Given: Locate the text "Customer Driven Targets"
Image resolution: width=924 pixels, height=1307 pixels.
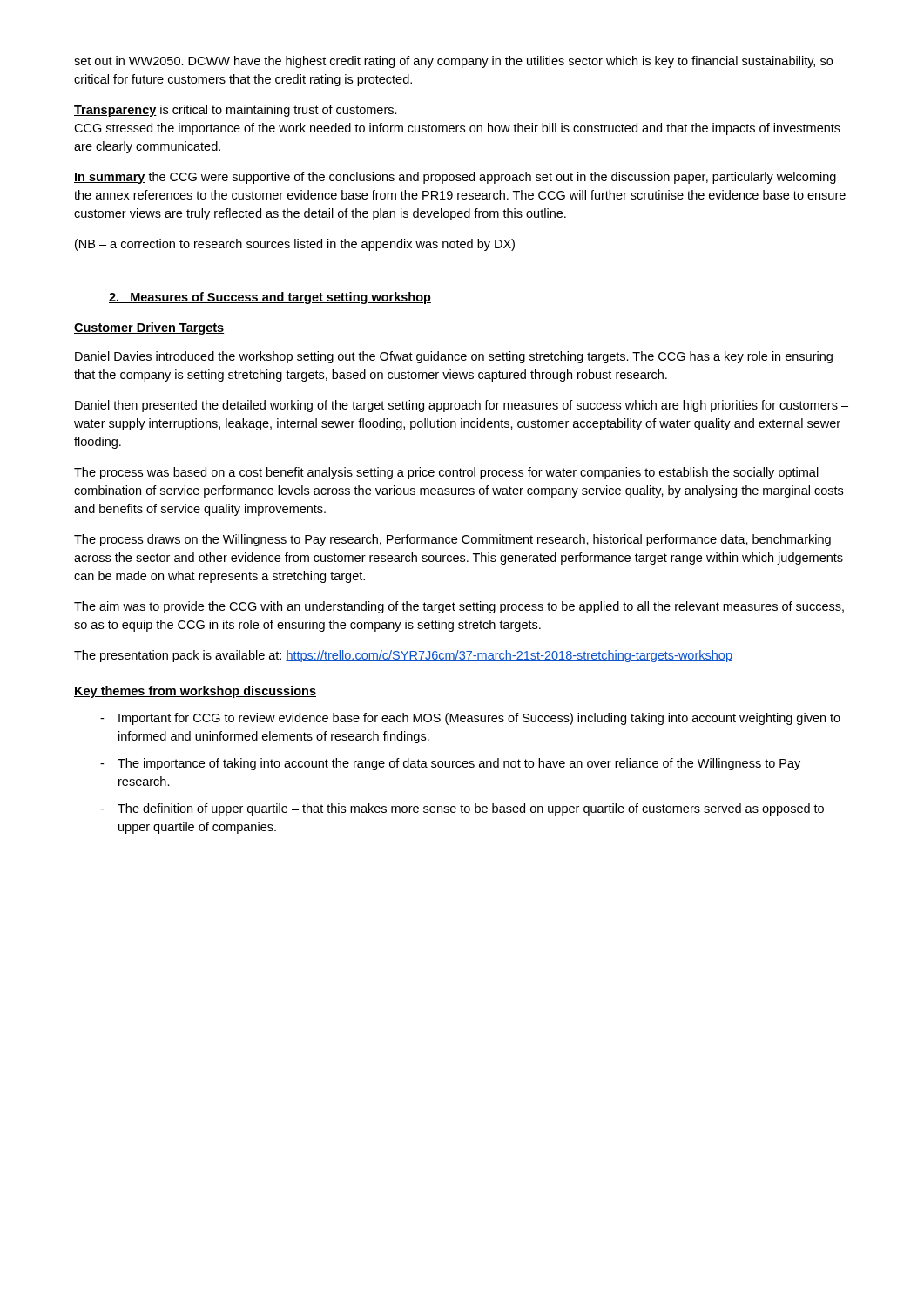Looking at the screenshot, I should tap(149, 328).
